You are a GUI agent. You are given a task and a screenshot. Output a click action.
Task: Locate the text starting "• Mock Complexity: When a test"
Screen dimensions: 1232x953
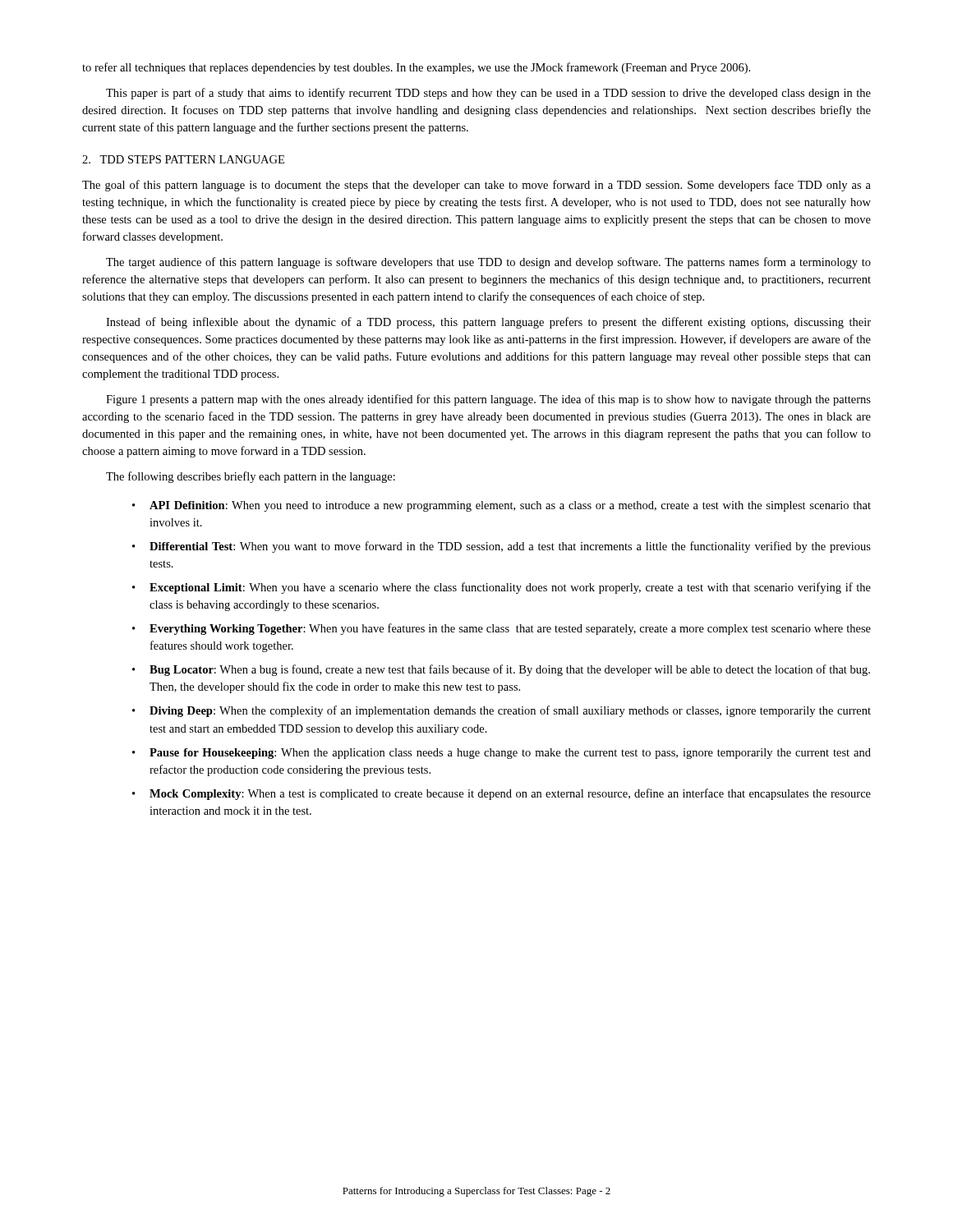[x=501, y=802]
